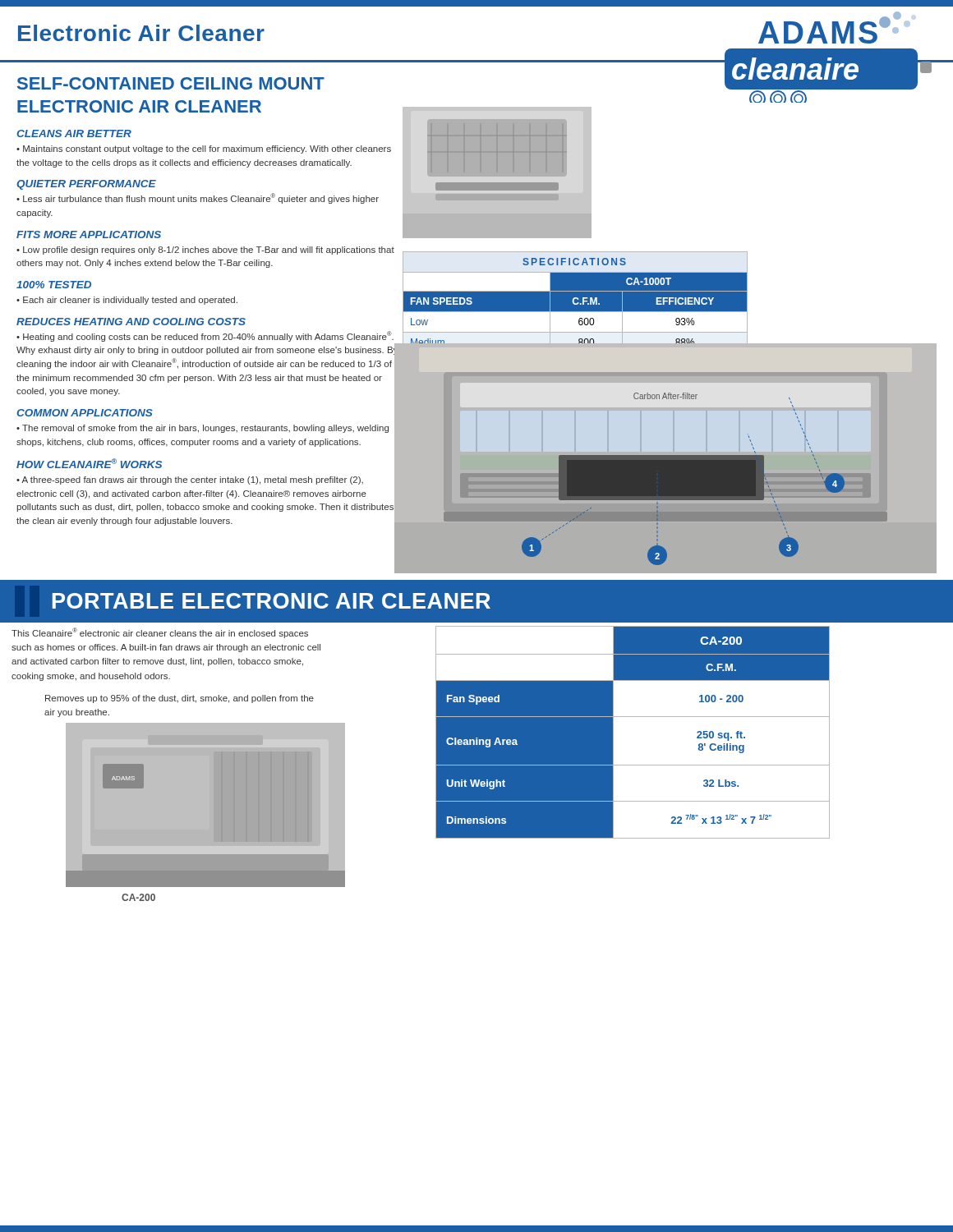953x1232 pixels.
Task: Locate the text "HOW CLEANAIRE® WORKS"
Action: coord(89,464)
